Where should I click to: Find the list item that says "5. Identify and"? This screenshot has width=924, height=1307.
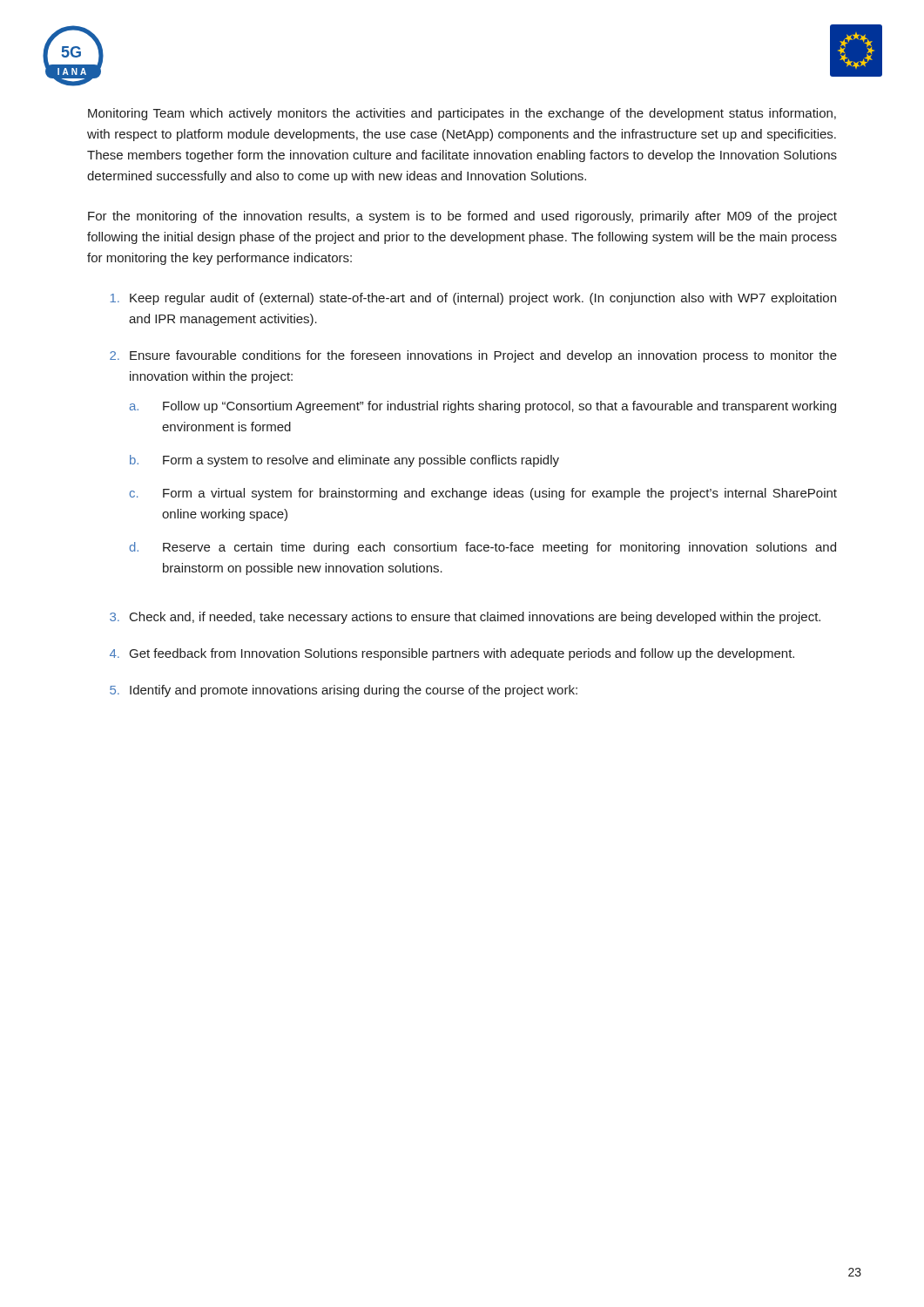tap(462, 690)
